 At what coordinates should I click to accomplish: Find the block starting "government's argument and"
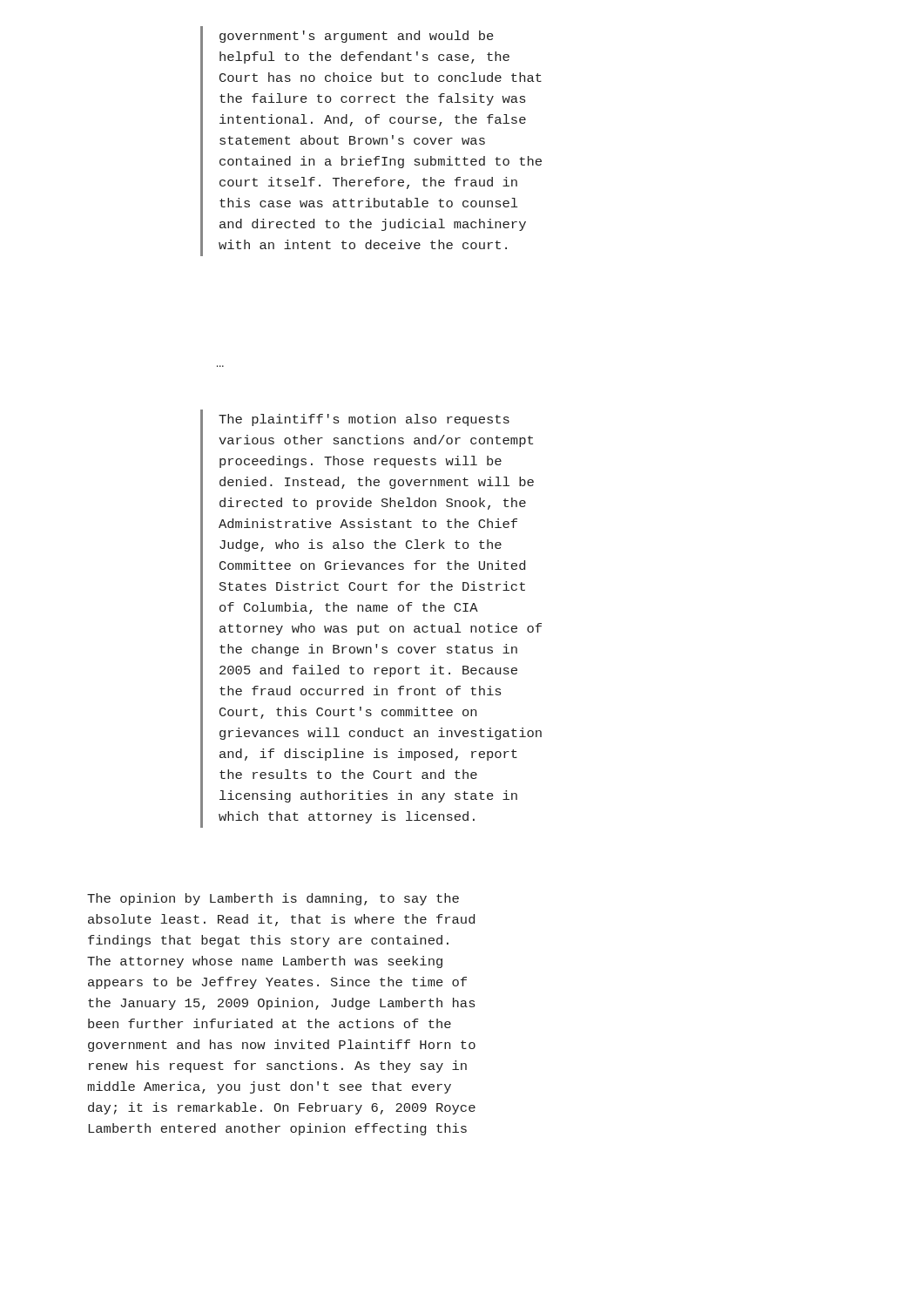click(381, 141)
